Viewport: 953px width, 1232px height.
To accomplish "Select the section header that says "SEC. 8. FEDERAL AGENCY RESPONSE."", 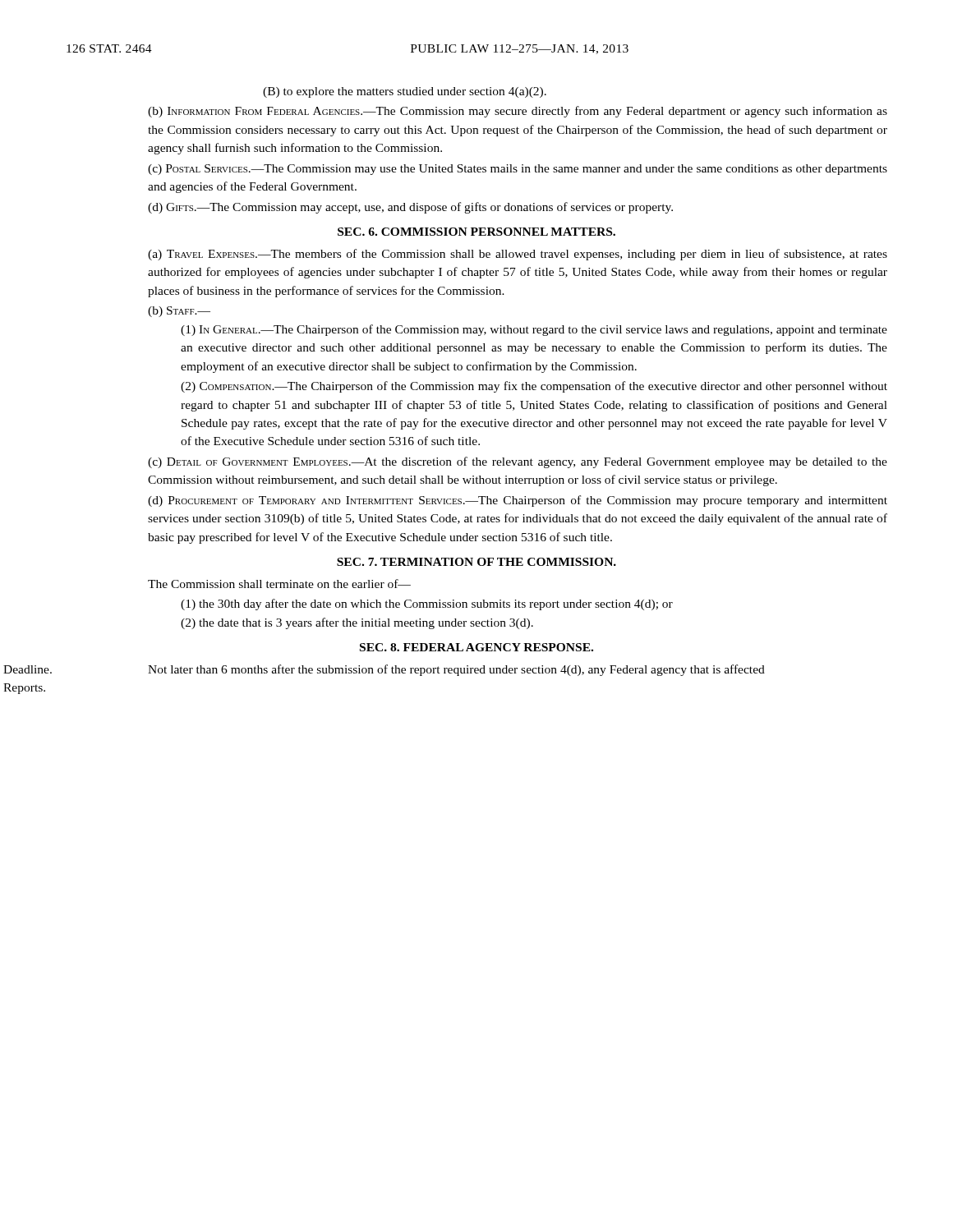I will coord(476,647).
